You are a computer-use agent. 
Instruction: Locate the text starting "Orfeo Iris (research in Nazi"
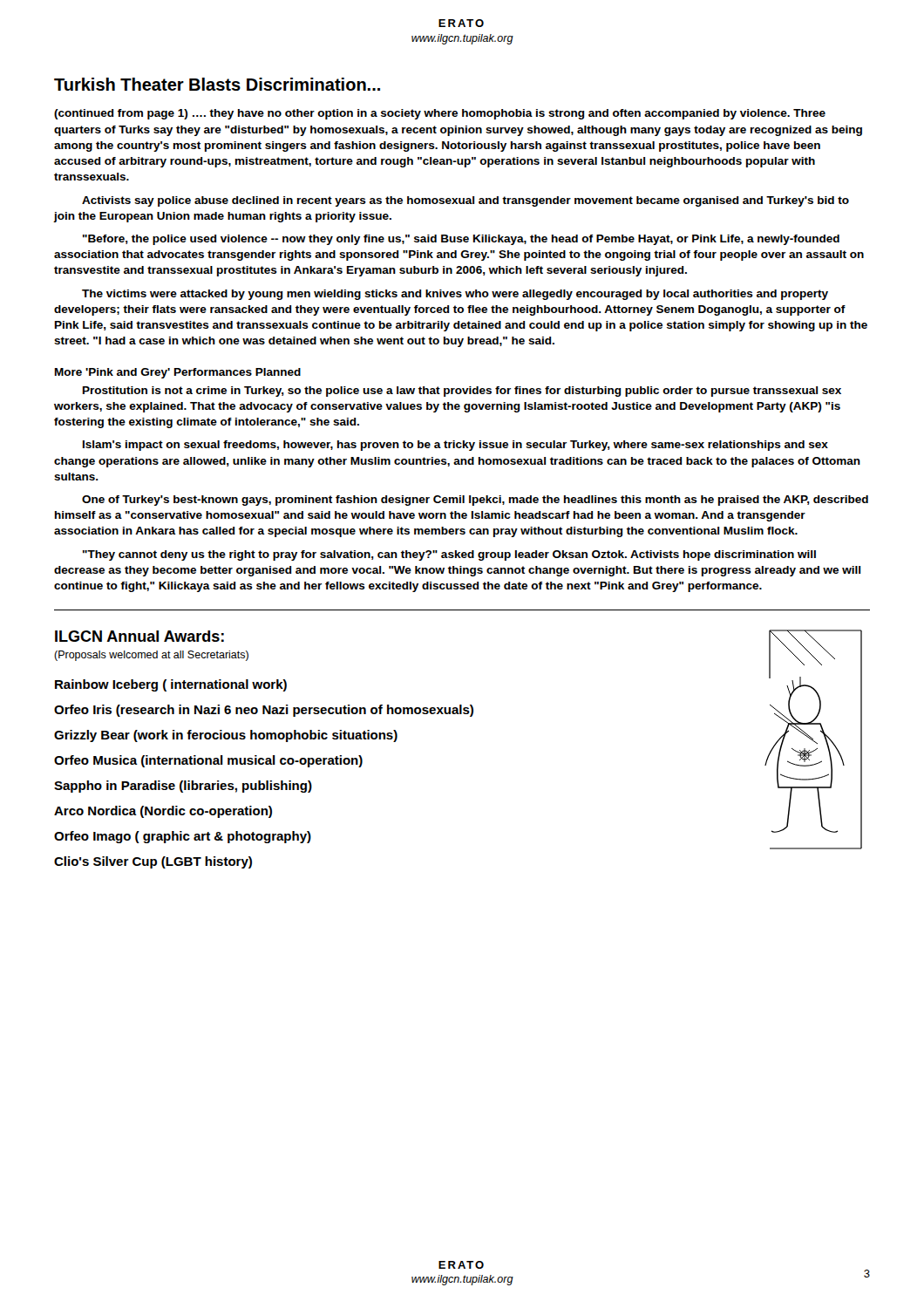[x=264, y=709]
